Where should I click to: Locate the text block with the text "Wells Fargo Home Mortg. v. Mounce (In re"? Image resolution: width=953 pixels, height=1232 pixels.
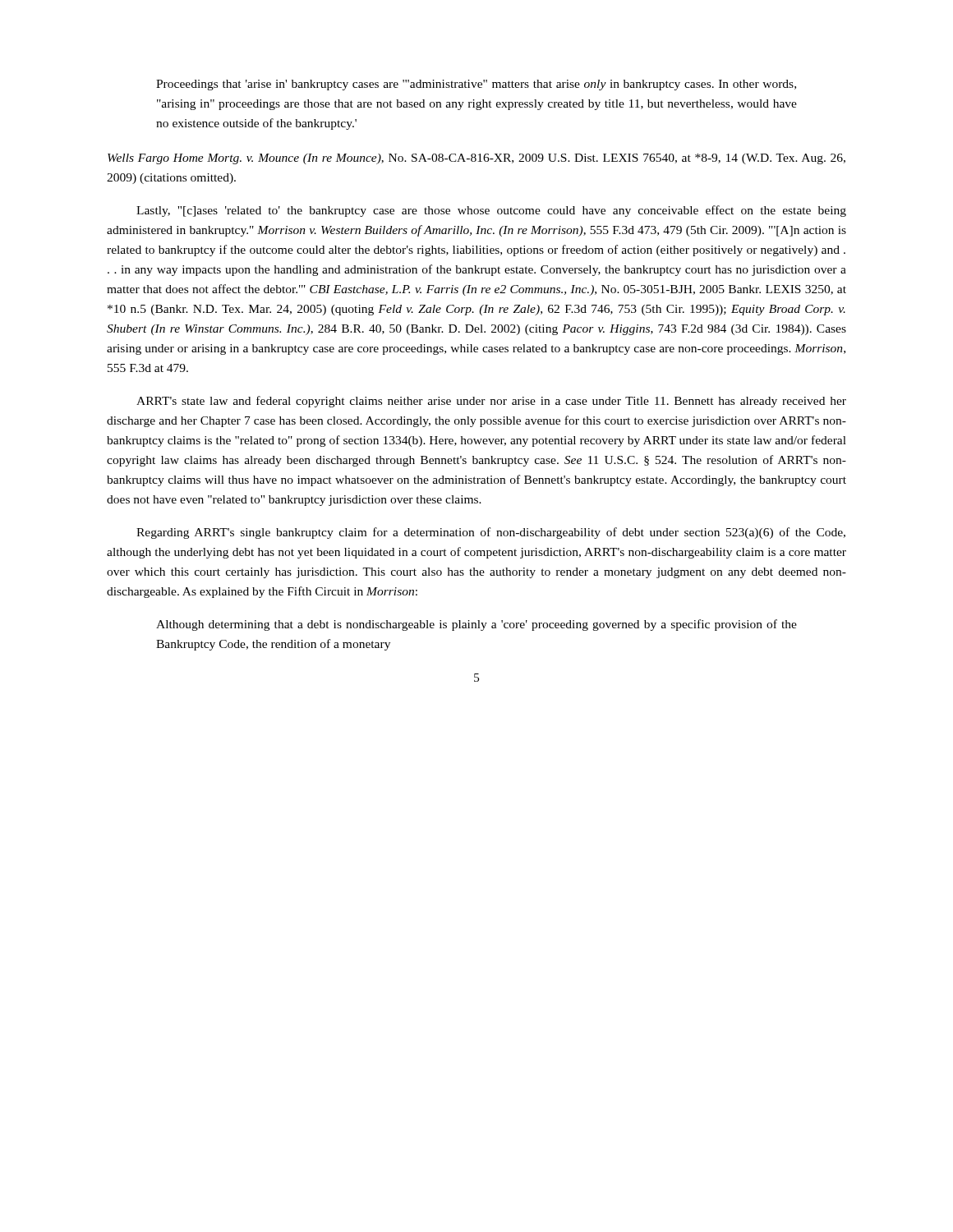(x=476, y=167)
